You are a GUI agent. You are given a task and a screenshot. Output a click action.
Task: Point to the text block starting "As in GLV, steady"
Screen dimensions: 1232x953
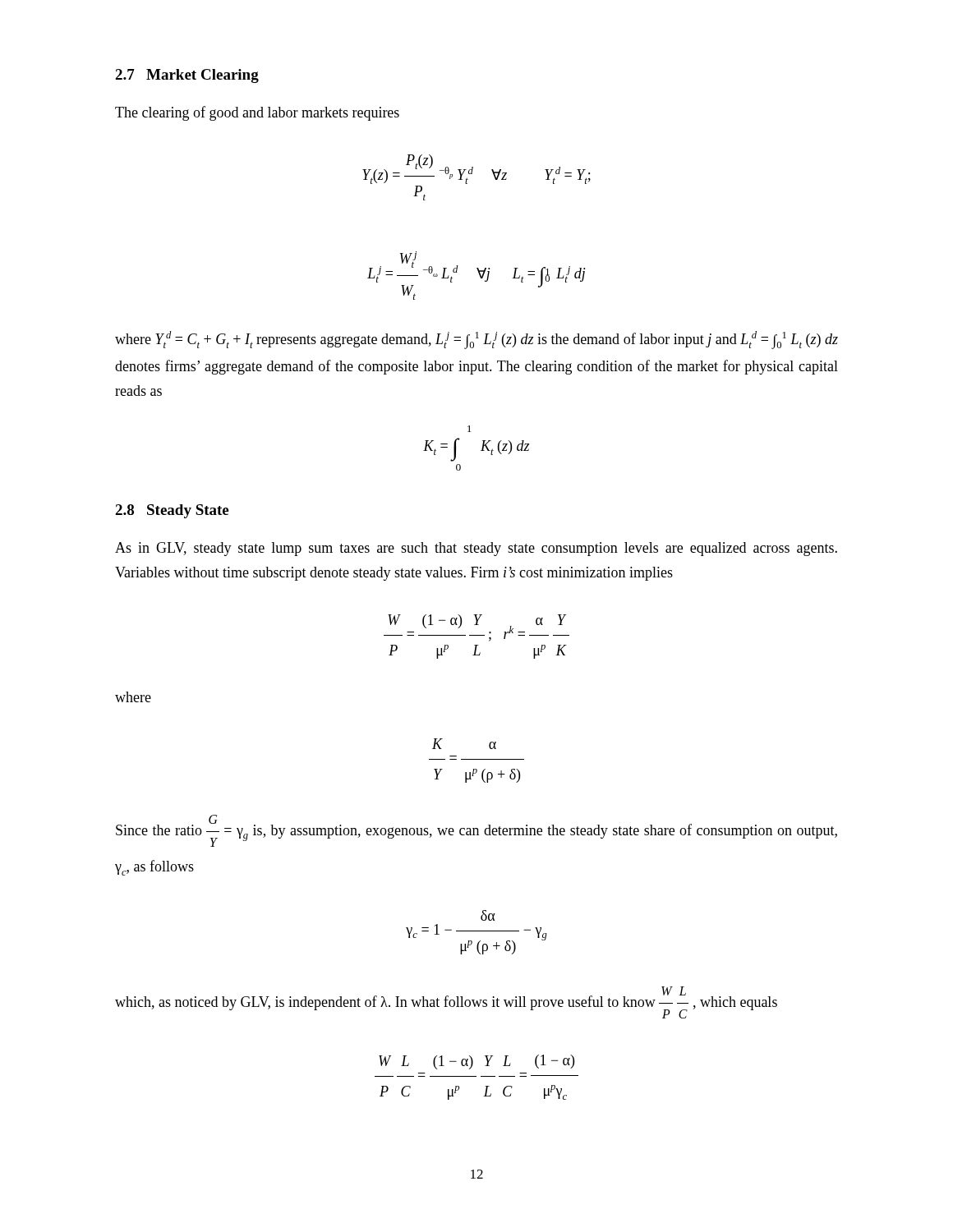(x=476, y=560)
